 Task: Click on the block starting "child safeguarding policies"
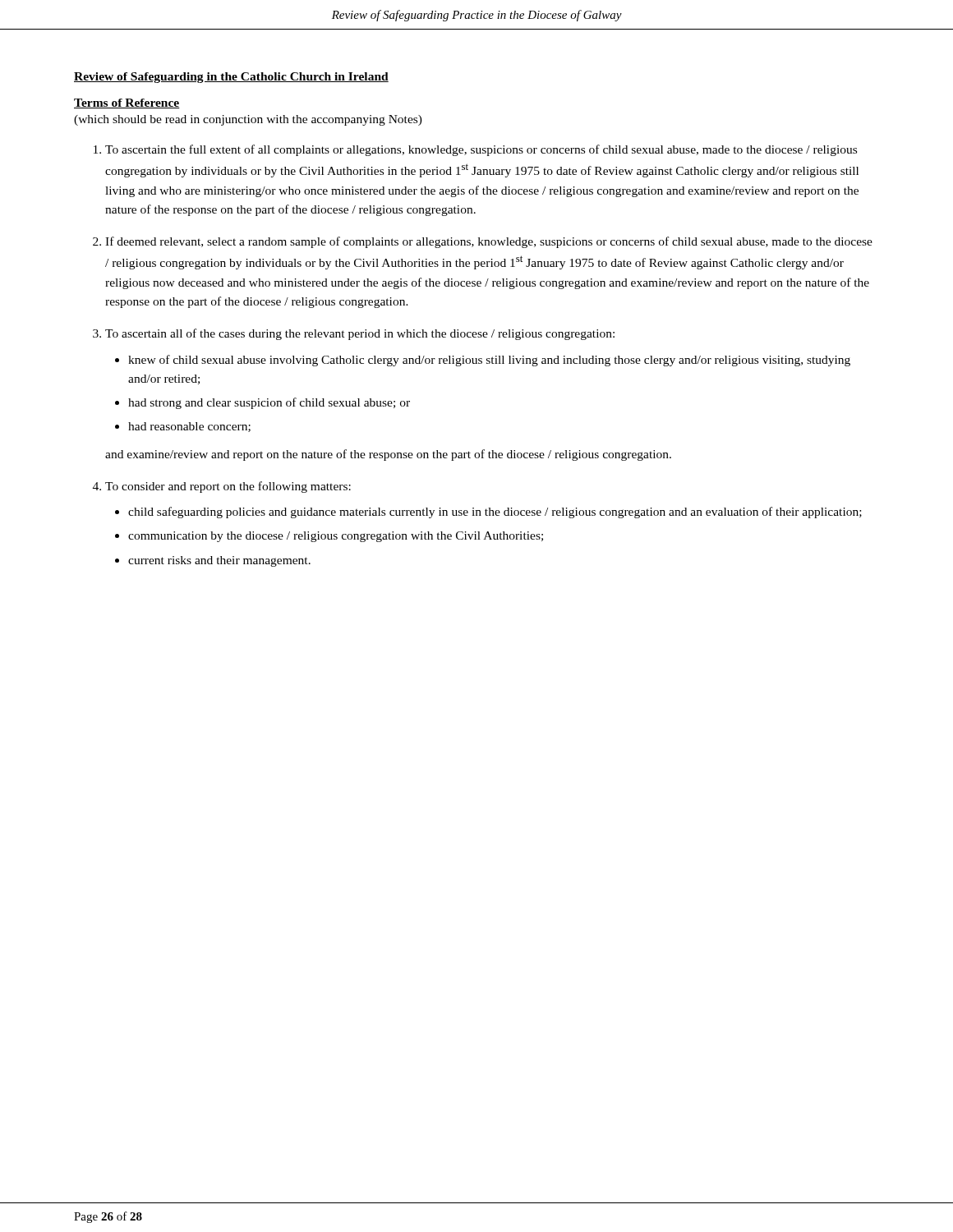(495, 511)
